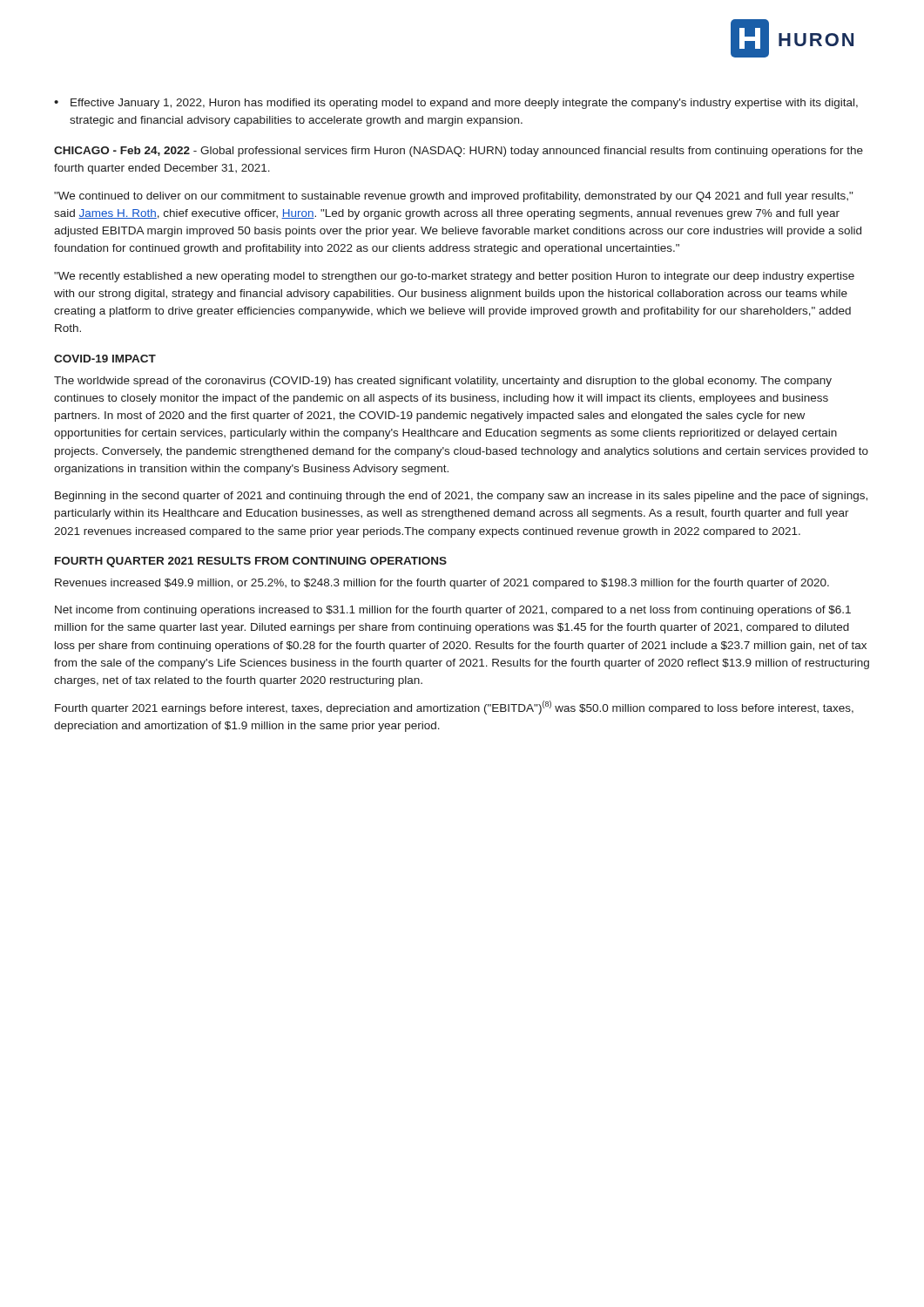Find the text block that says "Revenues increased $49.9 million,"

(x=442, y=582)
